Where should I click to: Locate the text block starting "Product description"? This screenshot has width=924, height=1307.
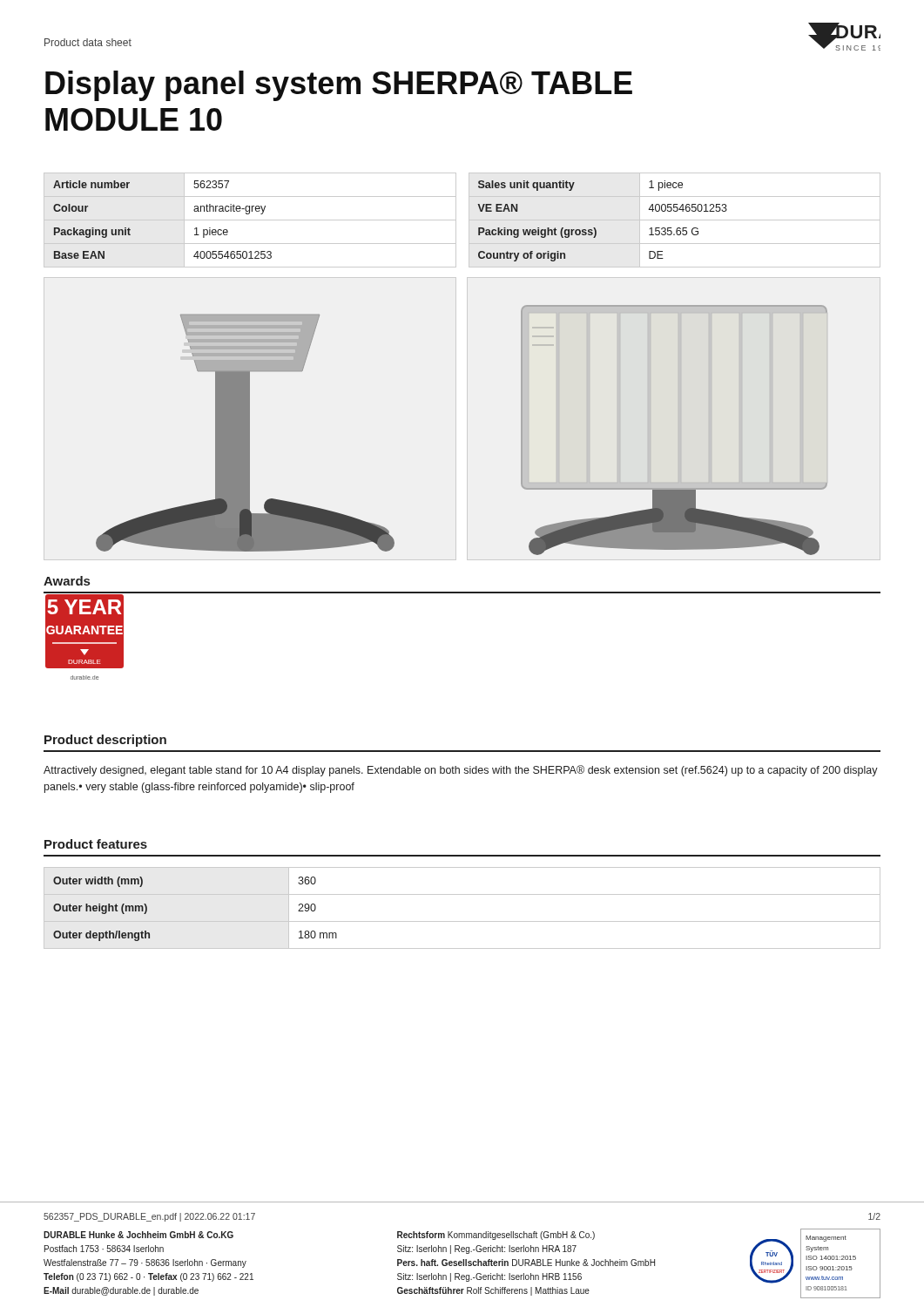tap(462, 742)
